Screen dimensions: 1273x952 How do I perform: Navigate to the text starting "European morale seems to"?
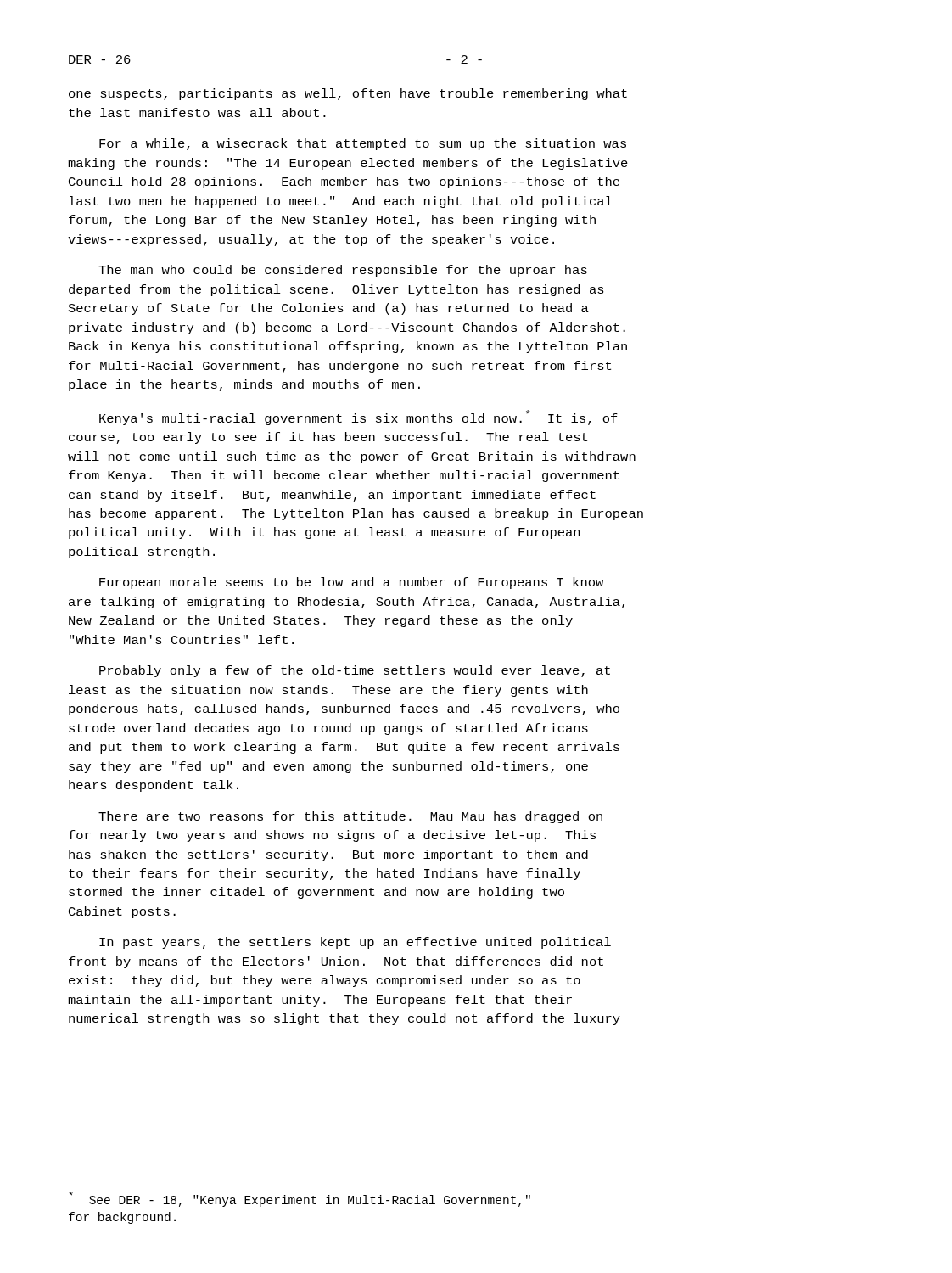click(x=476, y=612)
